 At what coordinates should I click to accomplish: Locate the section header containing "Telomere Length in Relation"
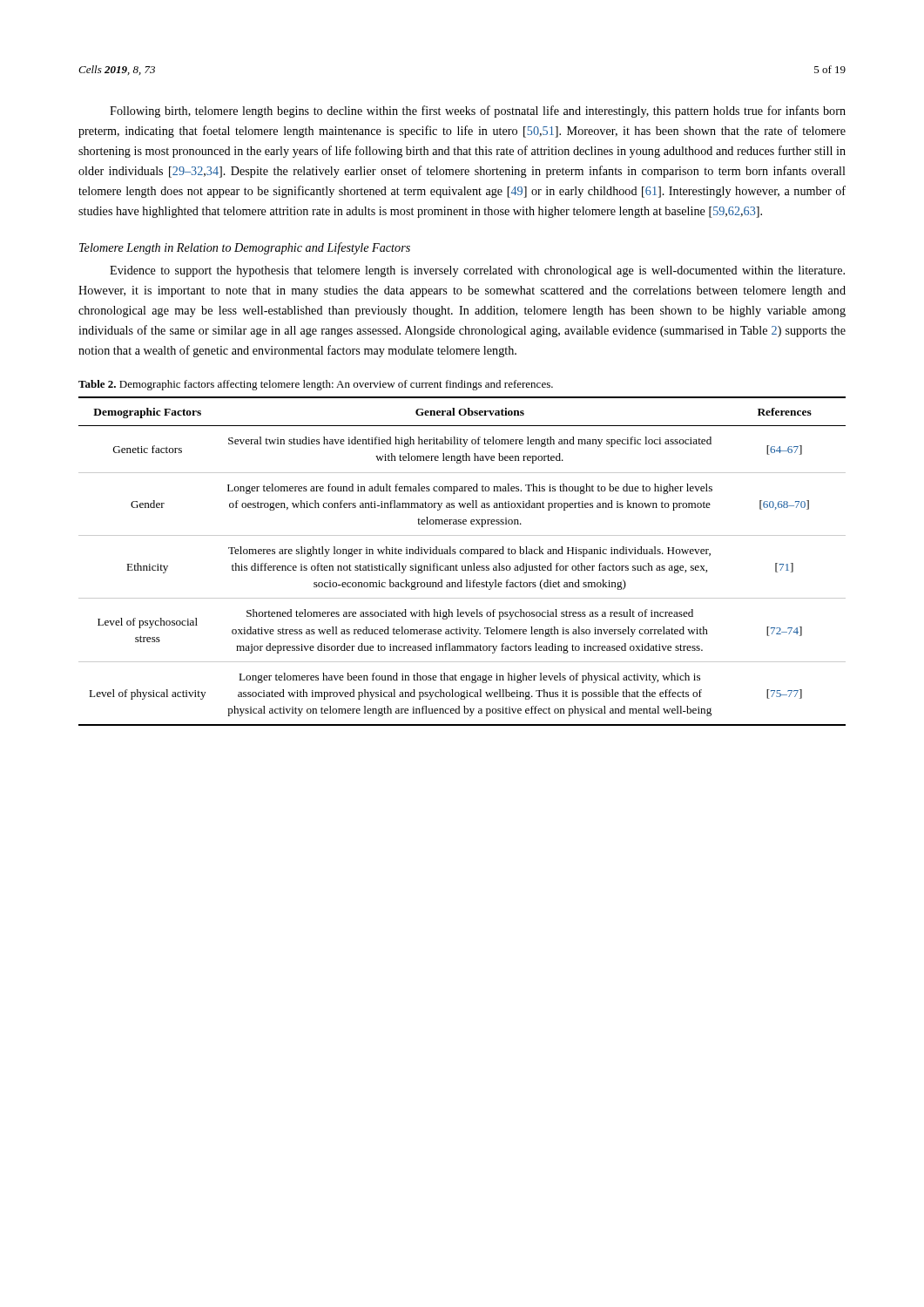pos(244,247)
